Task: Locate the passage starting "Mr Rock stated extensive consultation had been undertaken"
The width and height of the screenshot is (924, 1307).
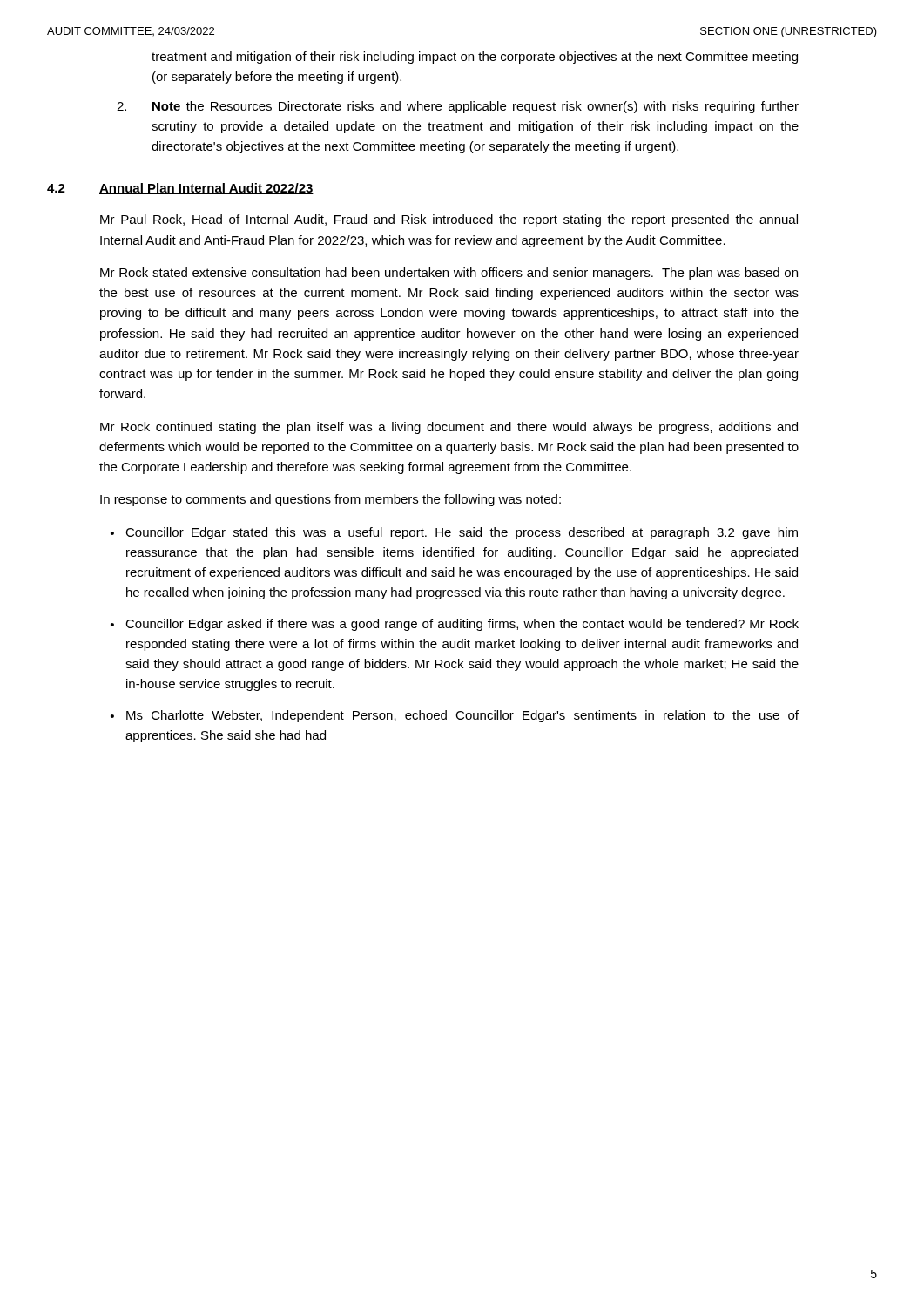Action: click(449, 333)
